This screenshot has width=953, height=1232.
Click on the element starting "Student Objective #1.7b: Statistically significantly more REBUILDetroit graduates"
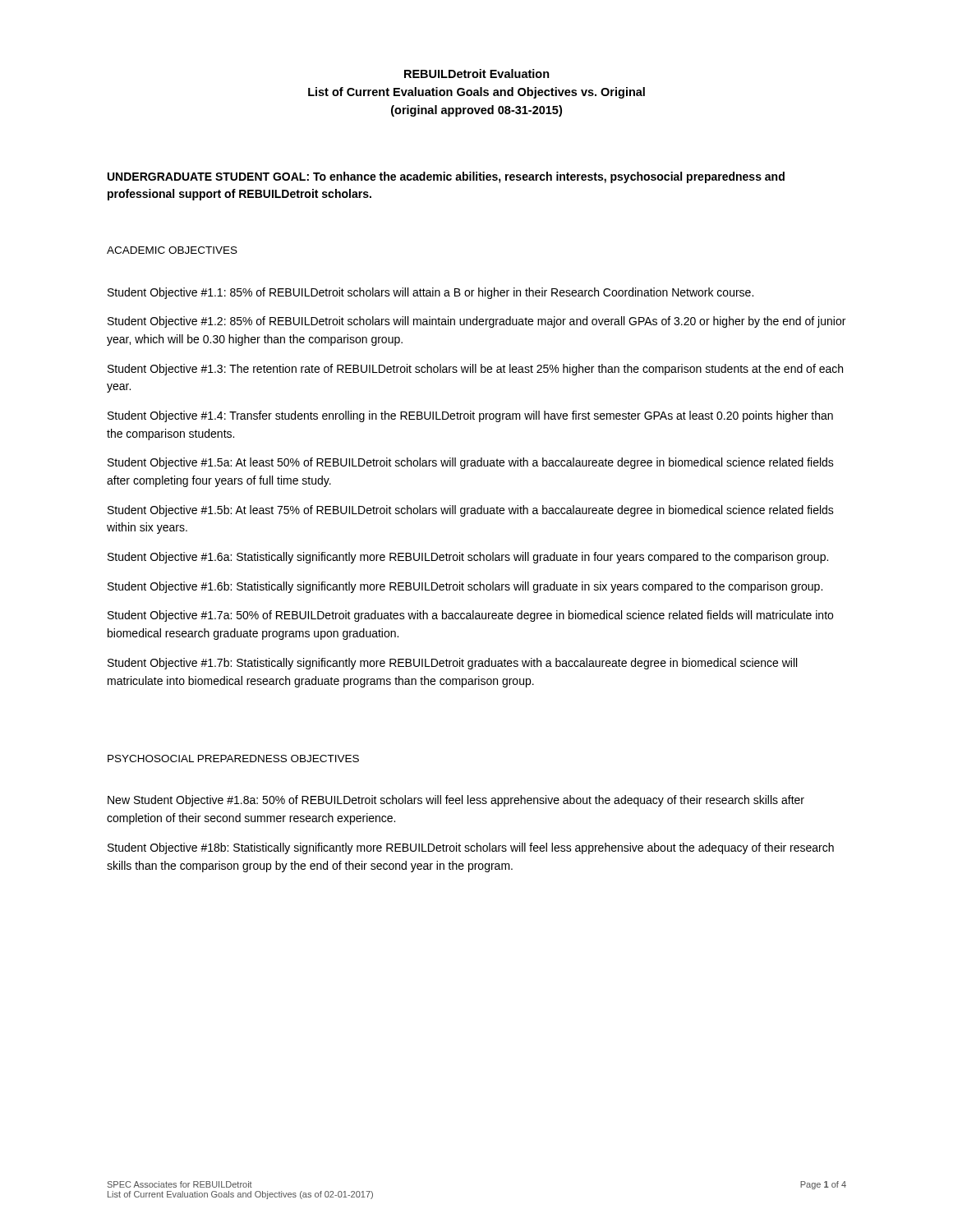point(476,672)
